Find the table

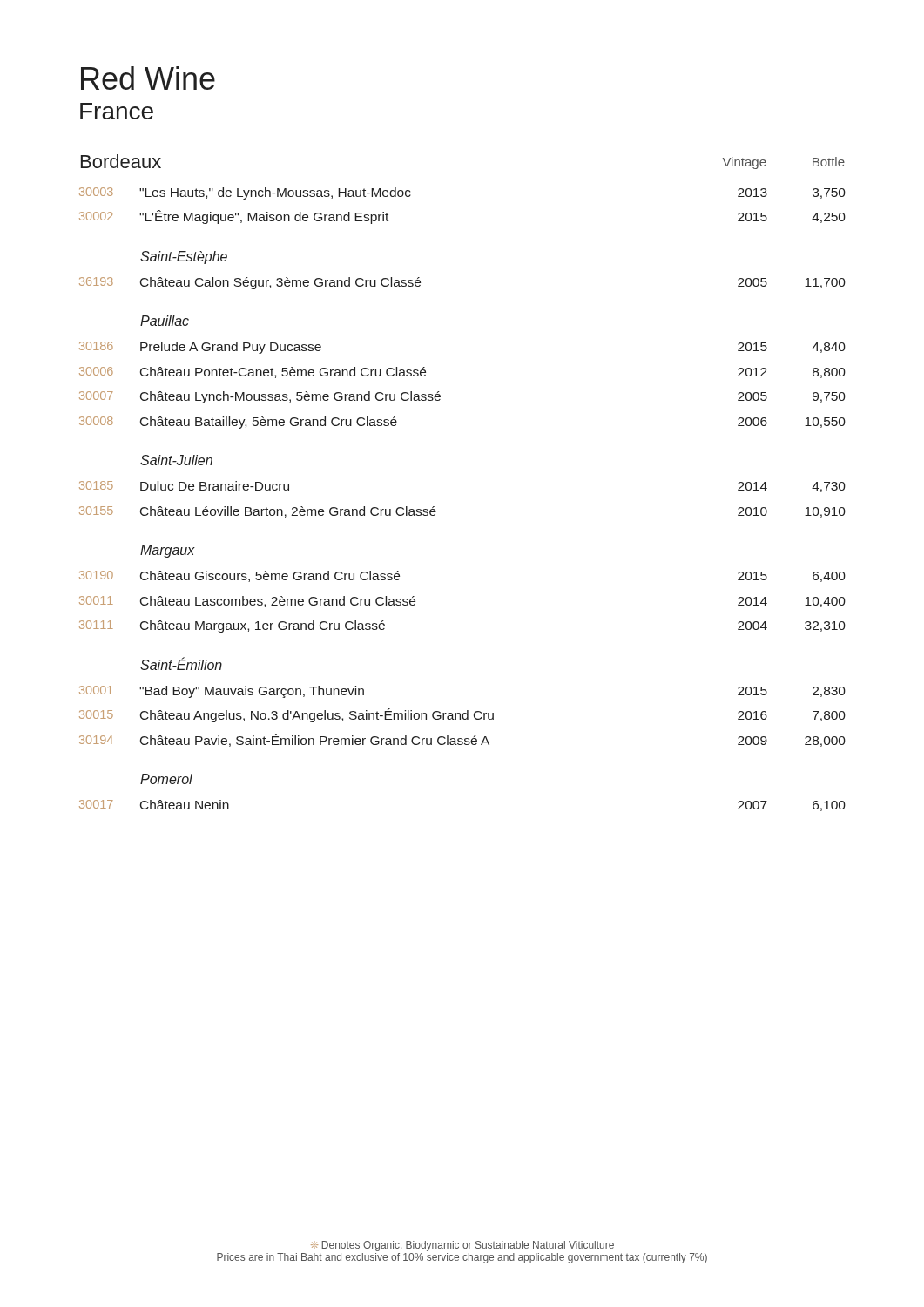tap(462, 483)
